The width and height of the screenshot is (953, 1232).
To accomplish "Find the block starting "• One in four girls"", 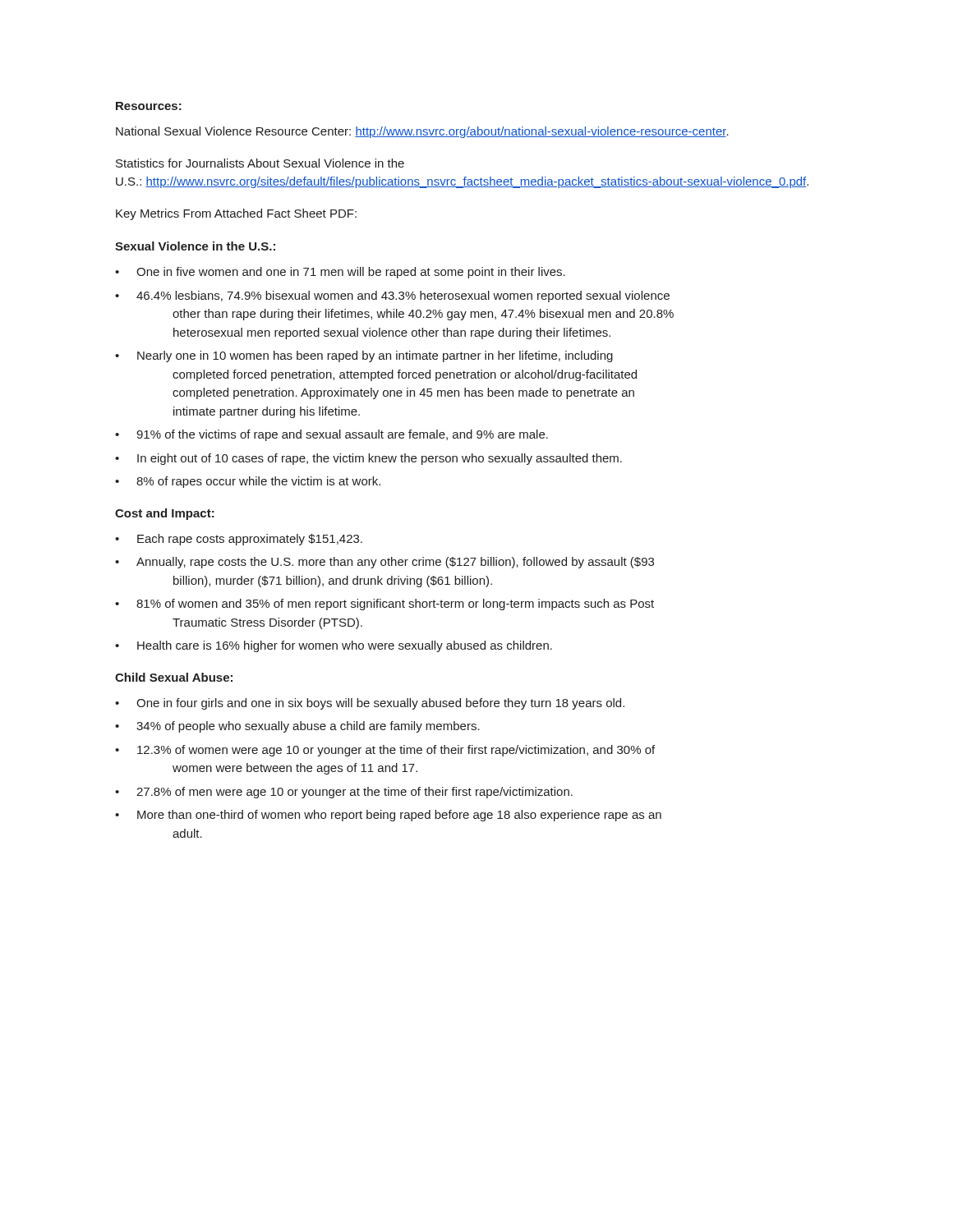I will 476,703.
